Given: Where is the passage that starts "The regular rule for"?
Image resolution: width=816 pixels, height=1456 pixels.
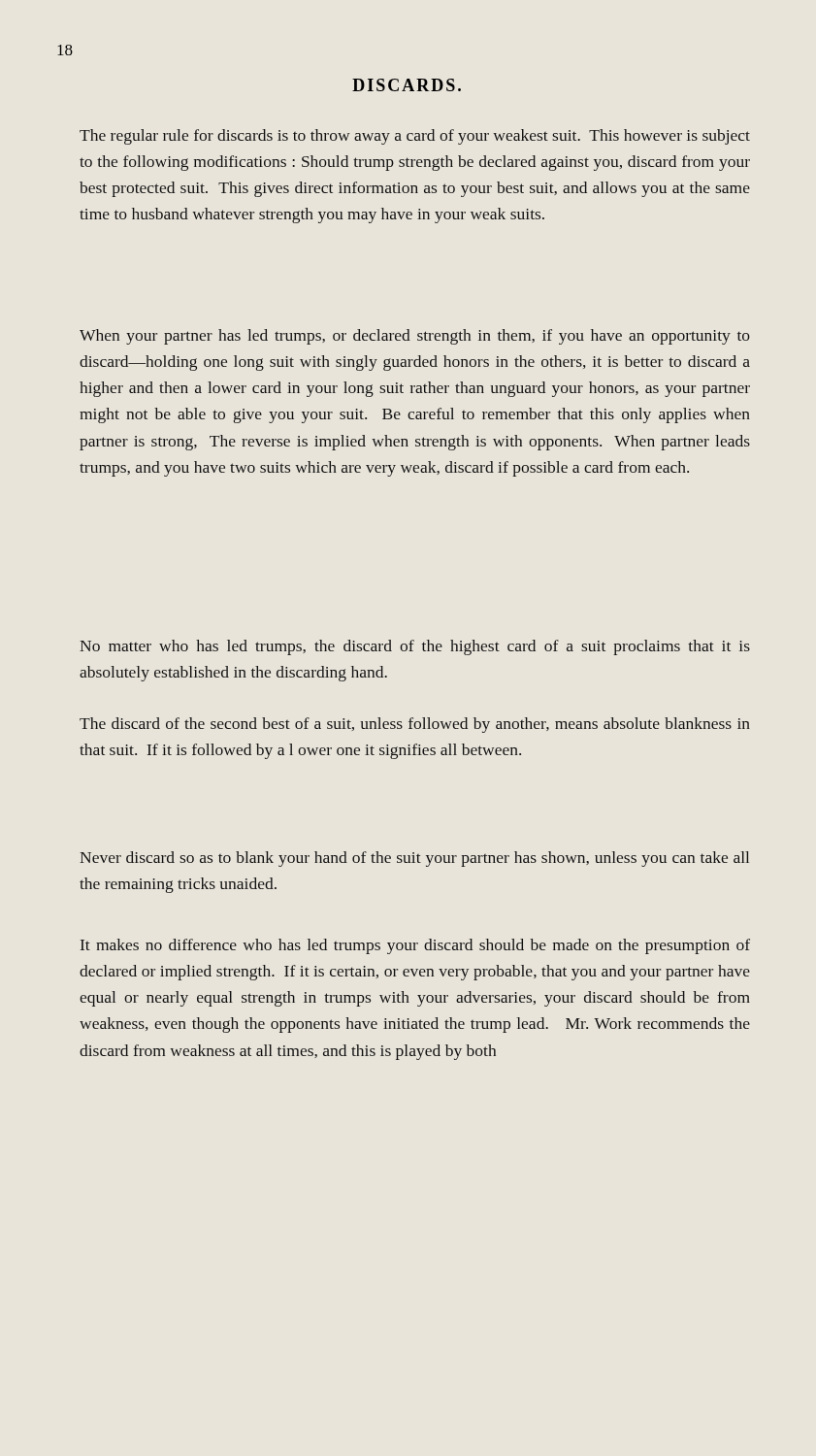Looking at the screenshot, I should coord(415,174).
